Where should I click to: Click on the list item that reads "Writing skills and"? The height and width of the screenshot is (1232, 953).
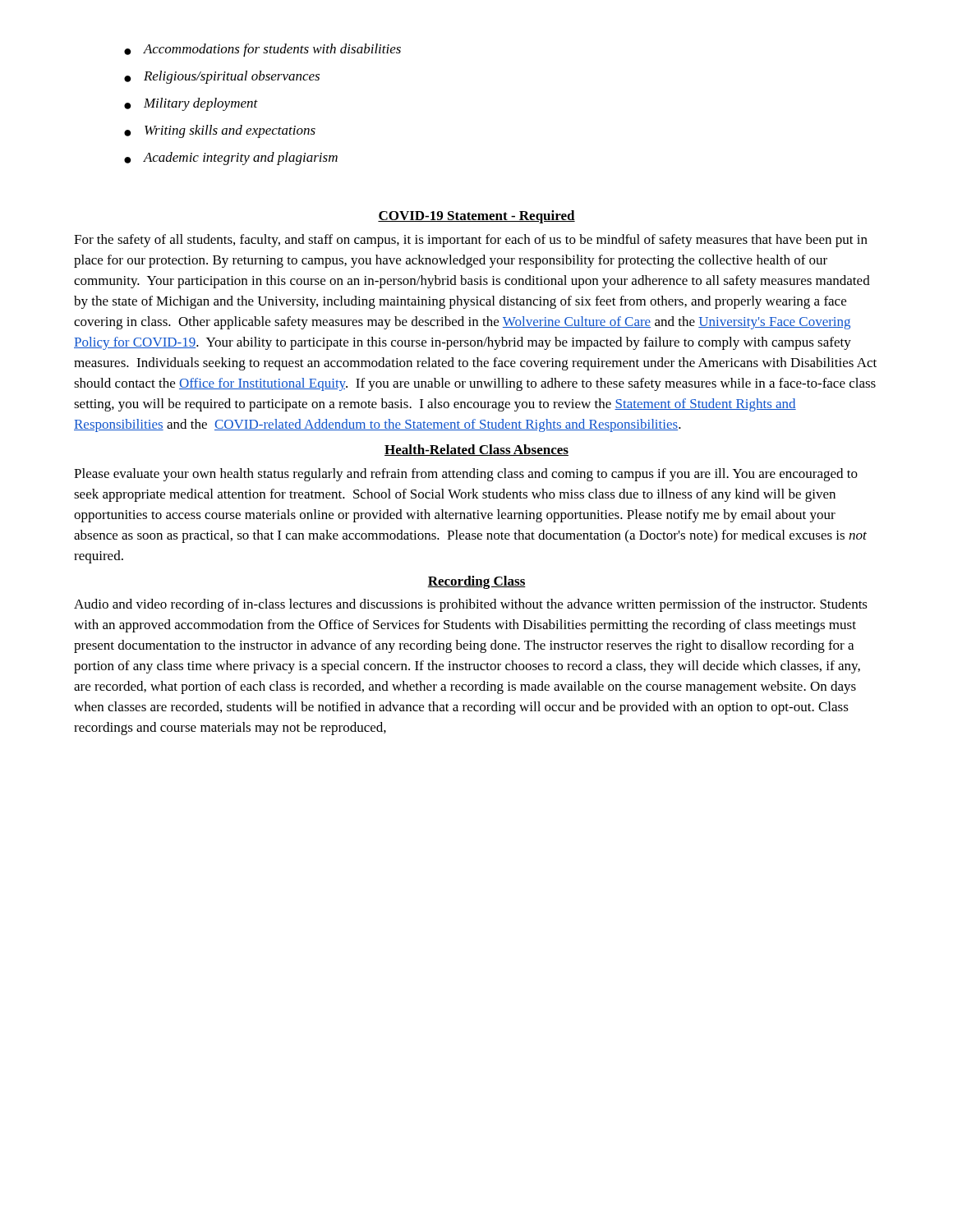tap(220, 131)
